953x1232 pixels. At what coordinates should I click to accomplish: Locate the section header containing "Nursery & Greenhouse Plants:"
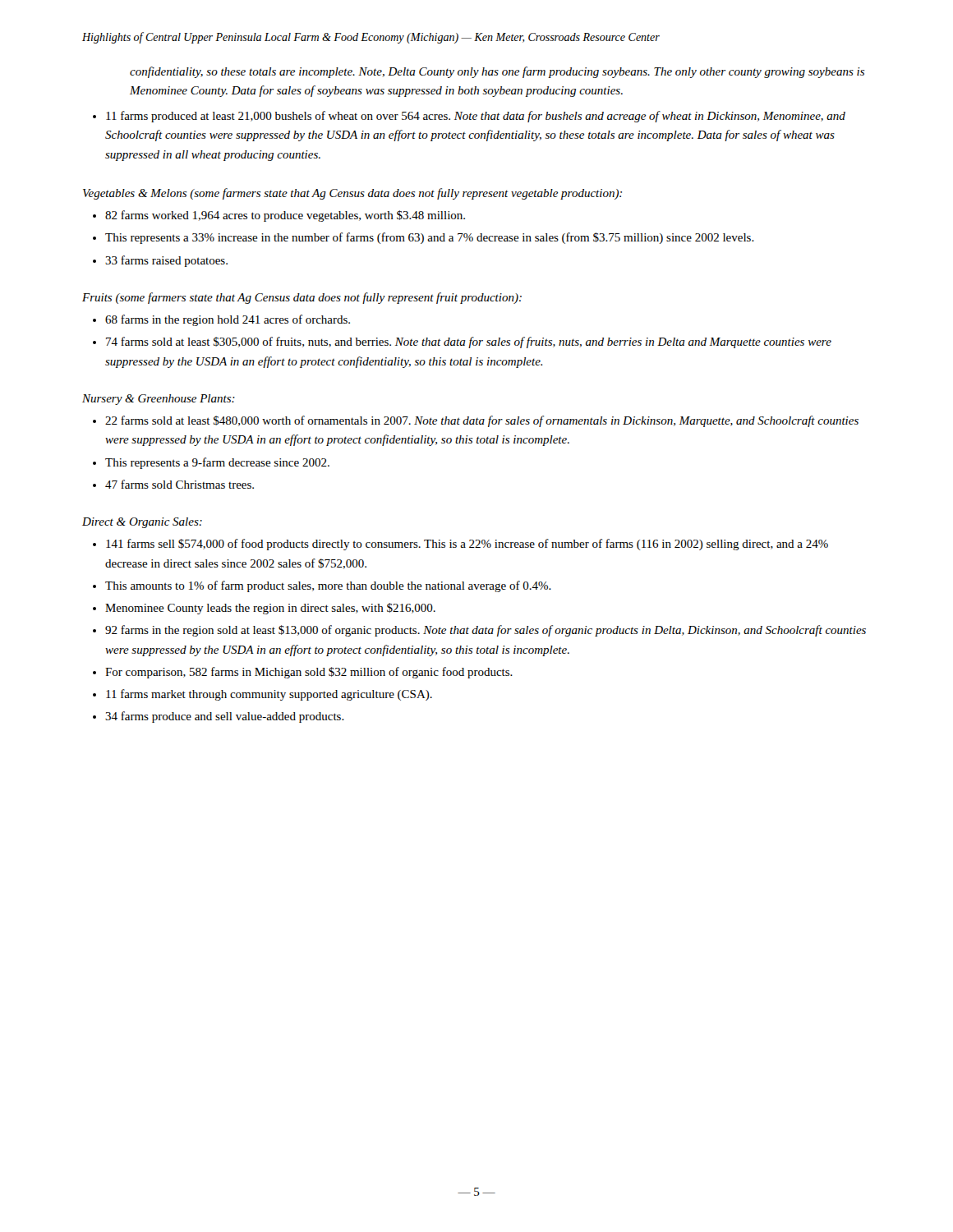click(159, 398)
